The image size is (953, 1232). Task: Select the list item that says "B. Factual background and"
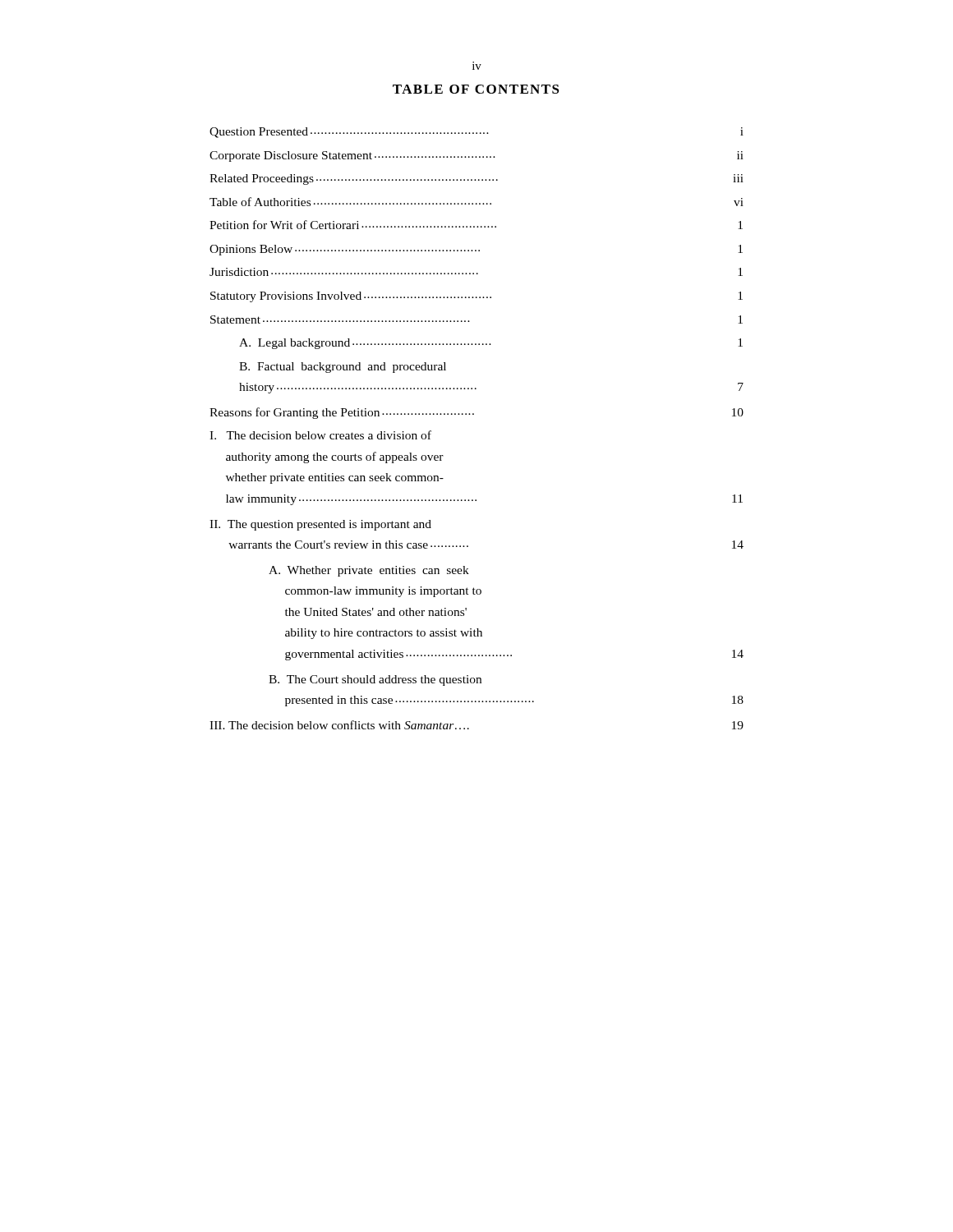pos(343,368)
